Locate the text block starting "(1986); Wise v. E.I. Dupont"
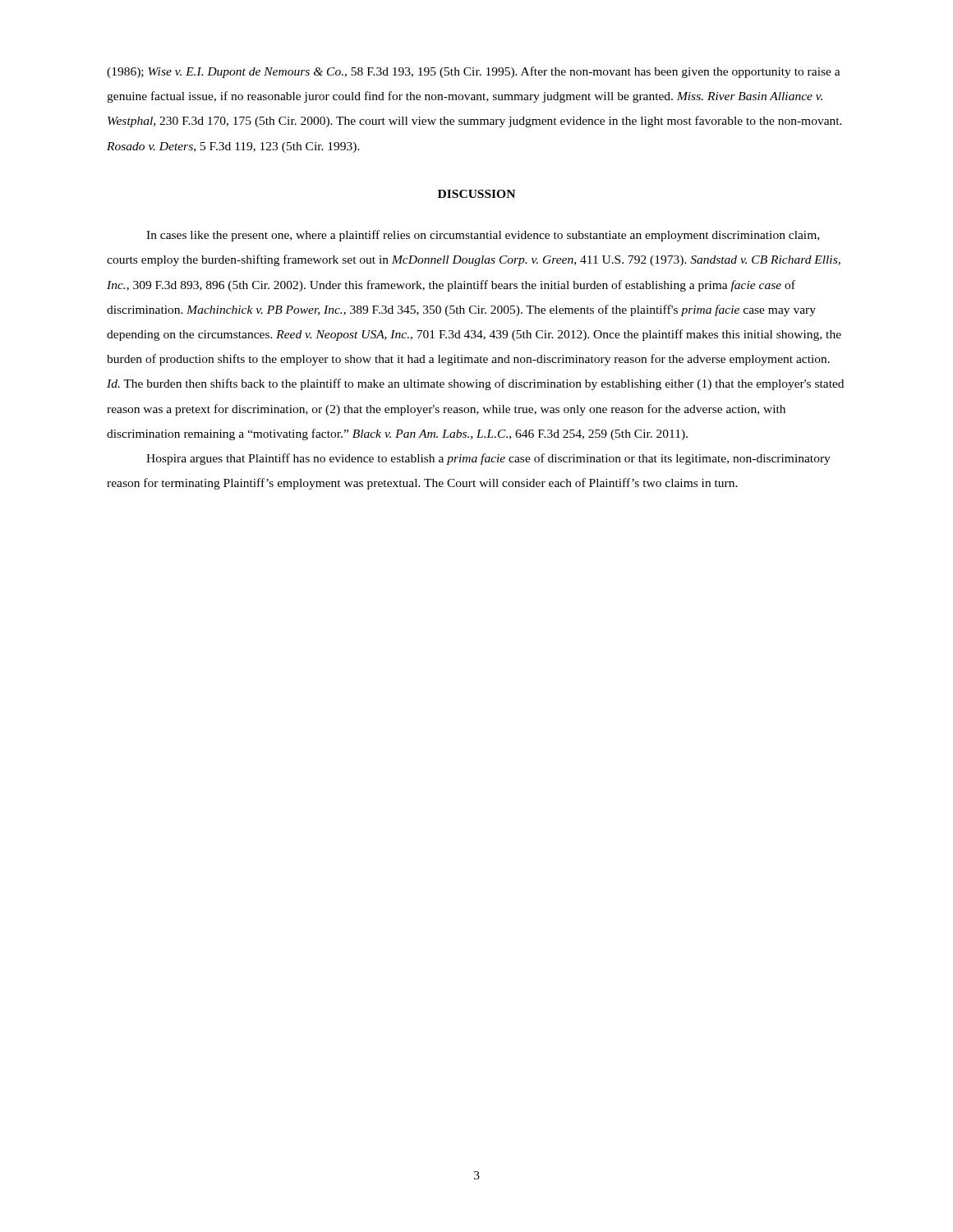Screen dimensions: 1232x953 tap(476, 109)
